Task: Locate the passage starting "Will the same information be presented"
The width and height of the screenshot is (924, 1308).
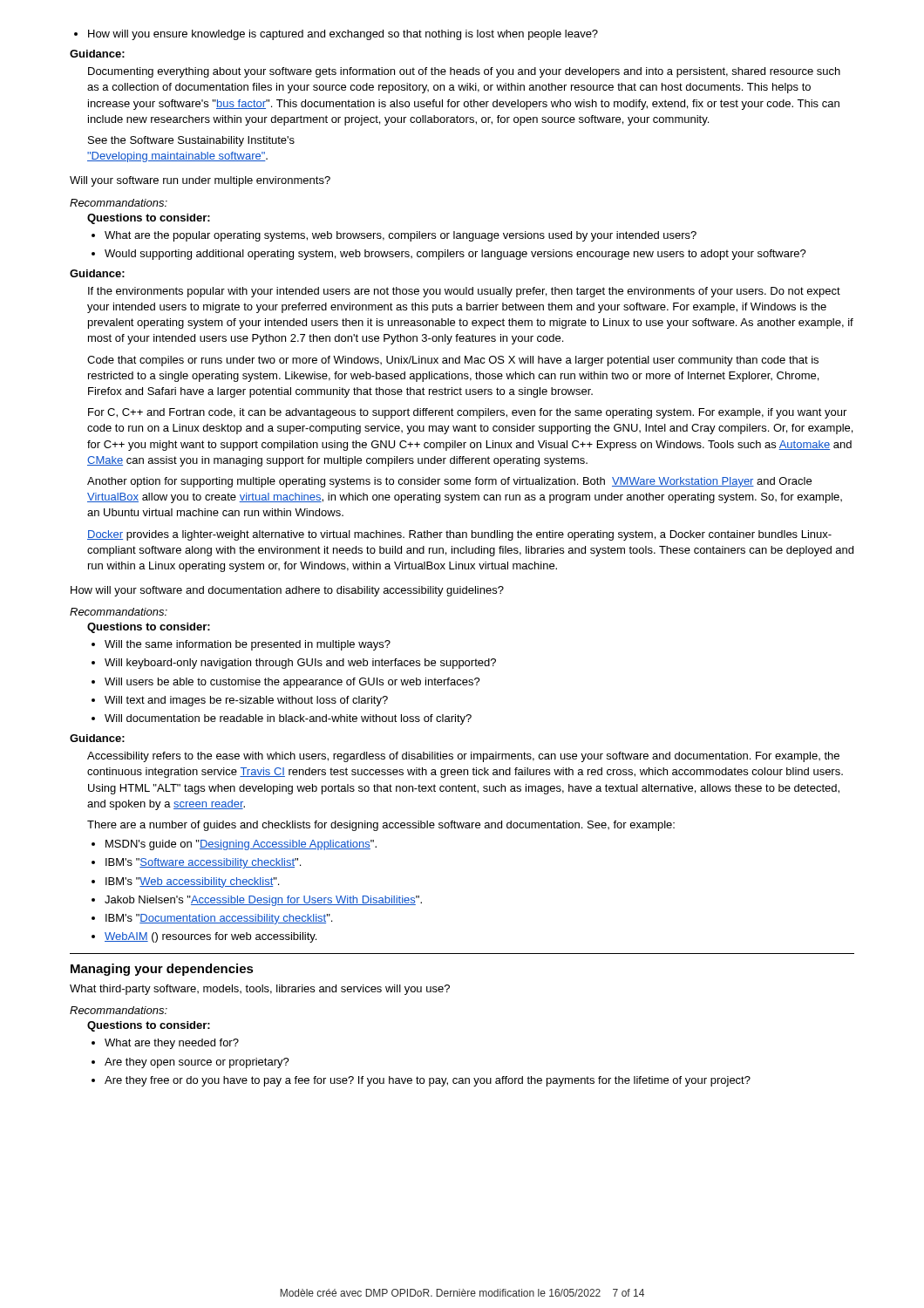Action: [471, 682]
